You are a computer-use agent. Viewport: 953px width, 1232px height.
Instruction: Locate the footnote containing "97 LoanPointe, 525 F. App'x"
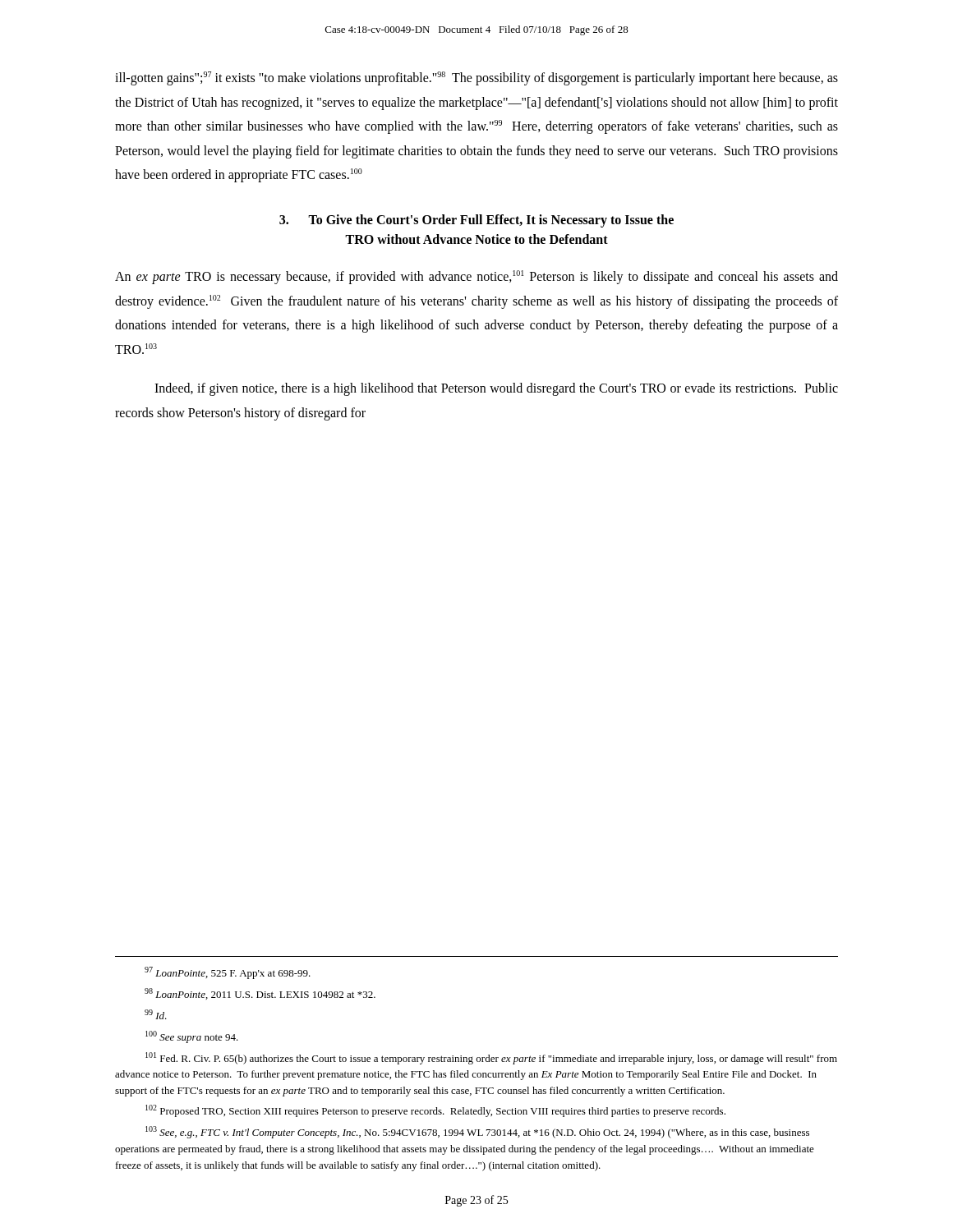click(x=476, y=1068)
